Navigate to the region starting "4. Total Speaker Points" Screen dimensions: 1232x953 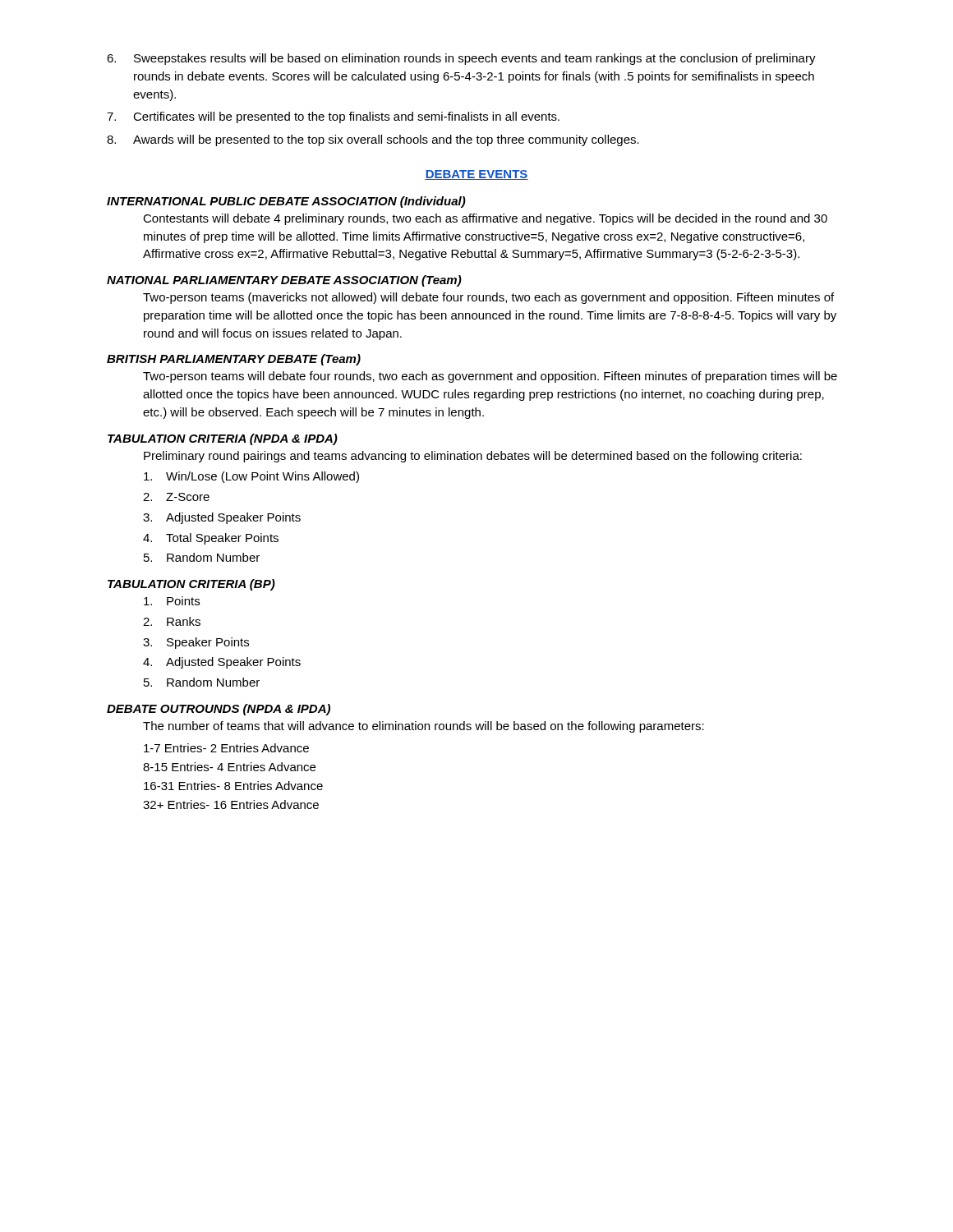(x=211, y=537)
